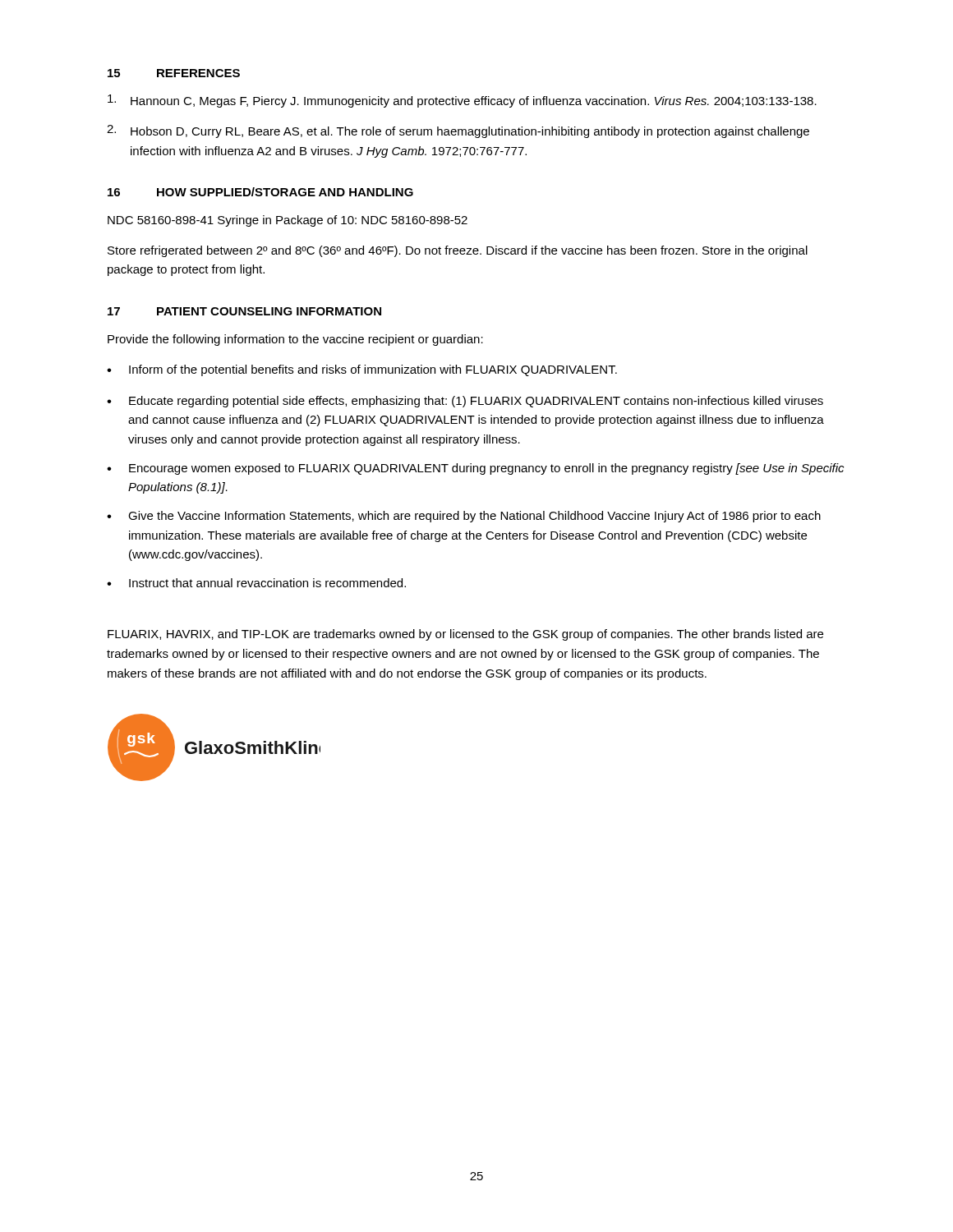Screen dimensions: 1232x953
Task: Find a logo
Action: 476,748
